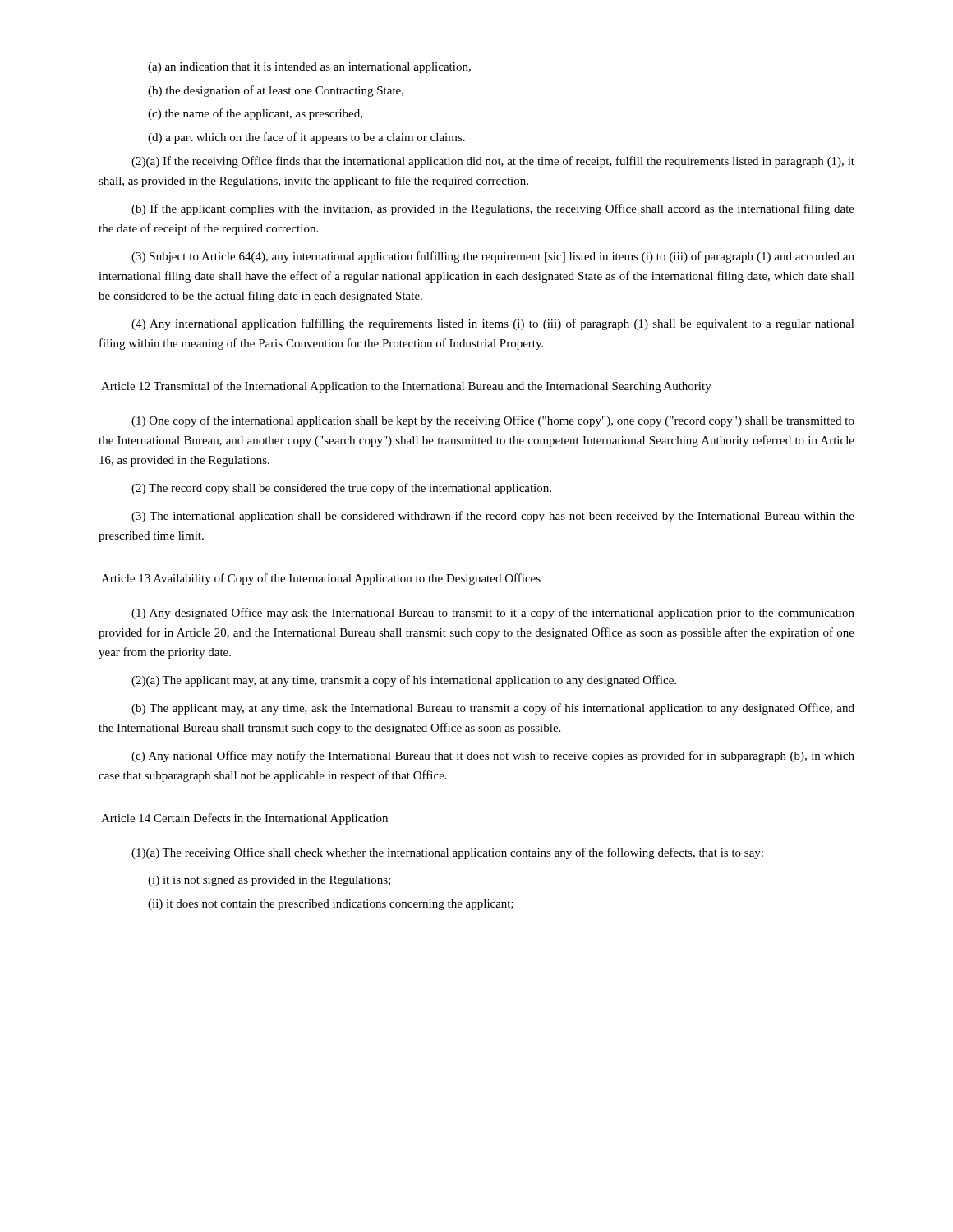Find the text block starting "(b) If the"
The image size is (953, 1232).
(476, 218)
